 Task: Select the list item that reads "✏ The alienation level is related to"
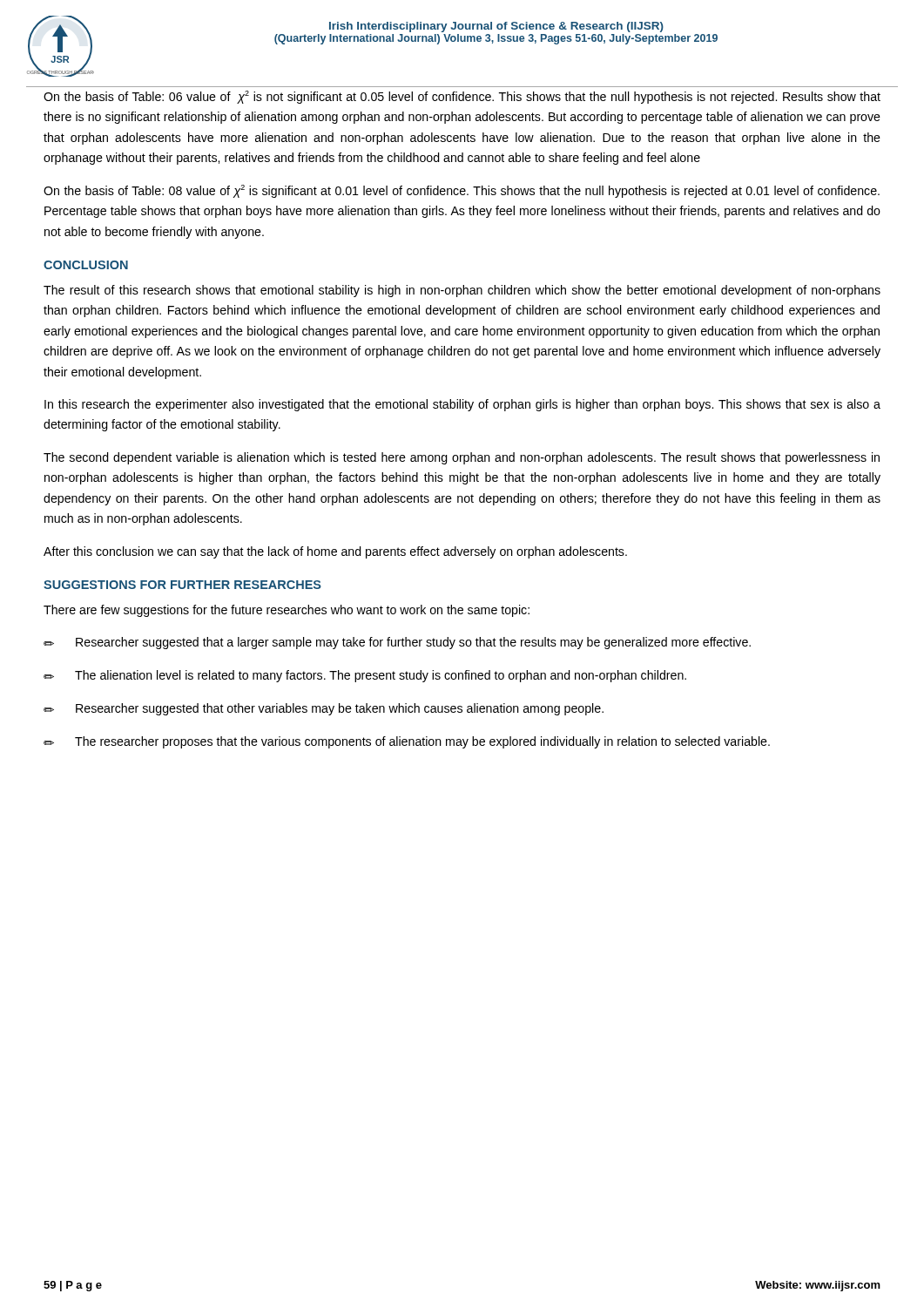click(462, 677)
